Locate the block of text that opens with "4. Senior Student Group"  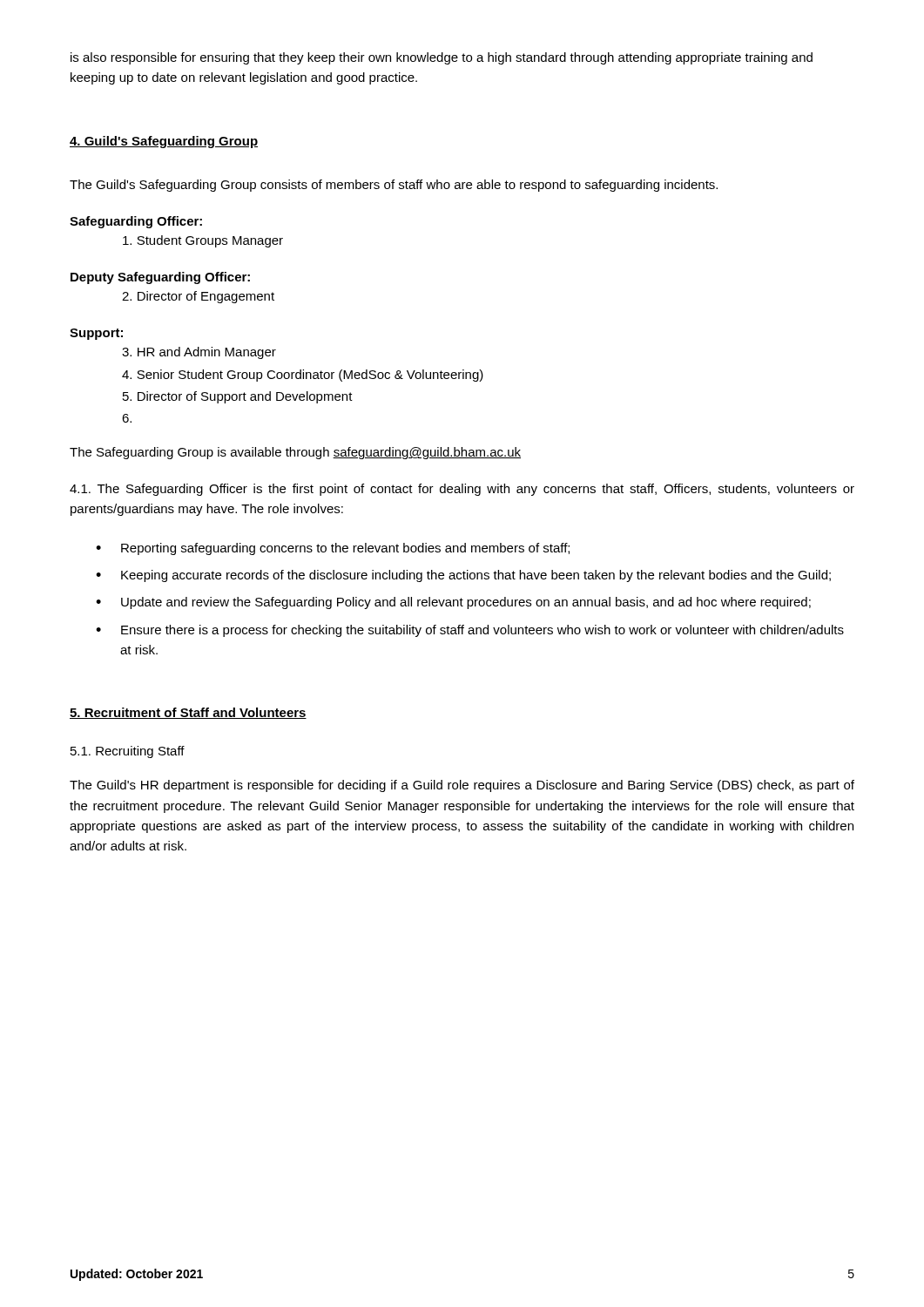pos(303,374)
